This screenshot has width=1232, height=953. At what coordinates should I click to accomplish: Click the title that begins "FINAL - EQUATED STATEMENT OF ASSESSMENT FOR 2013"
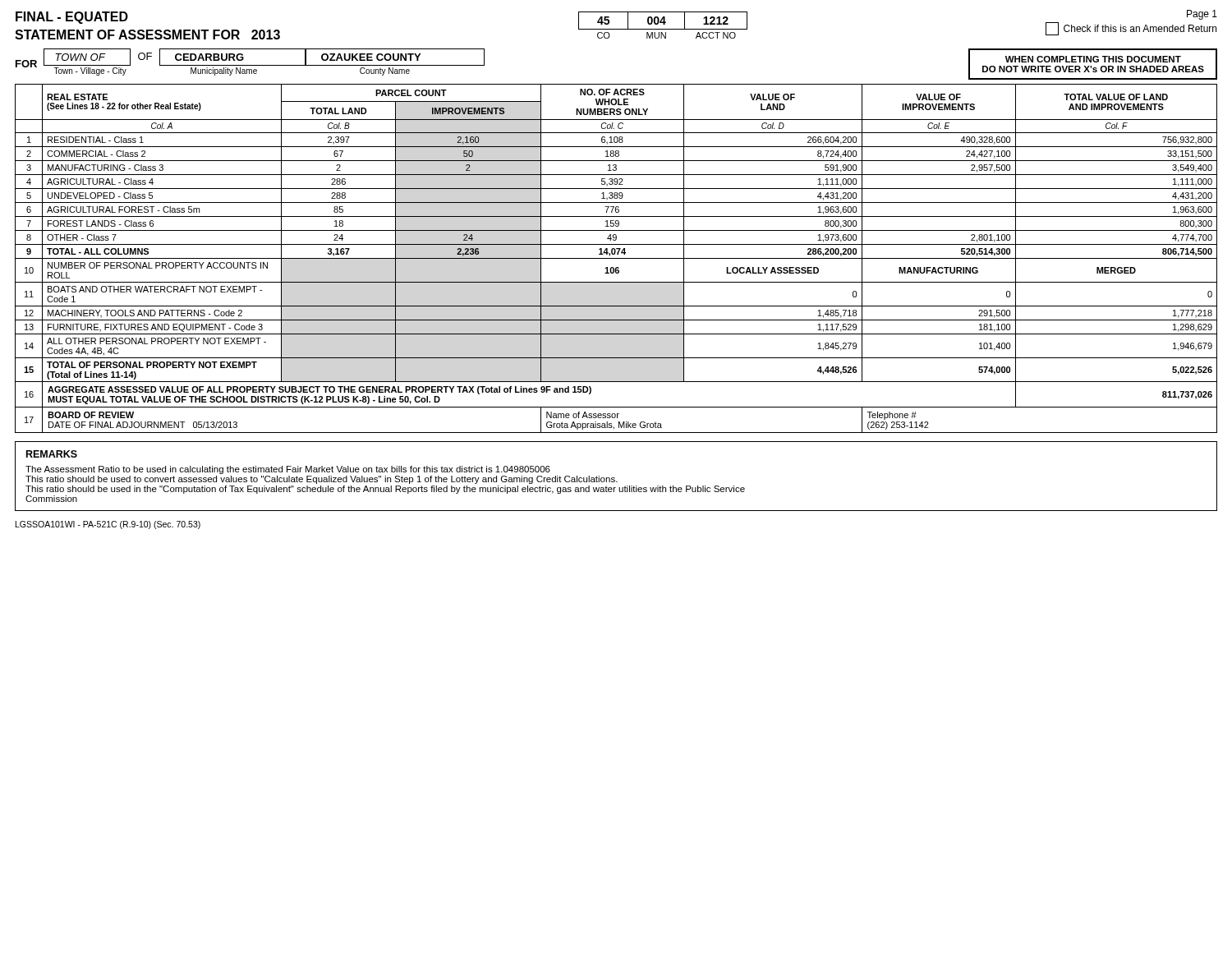pyautogui.click(x=616, y=27)
